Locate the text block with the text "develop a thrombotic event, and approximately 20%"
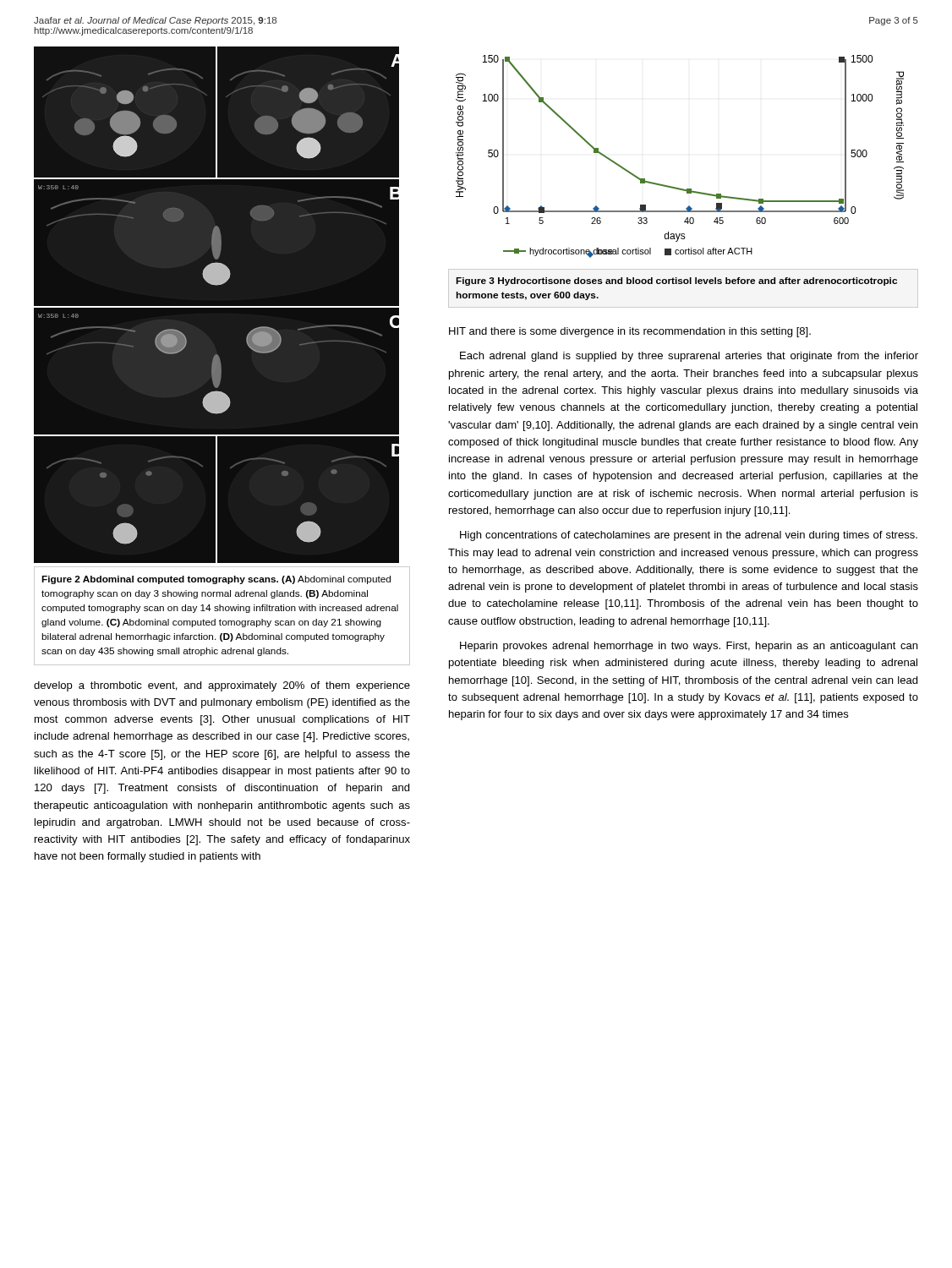Image resolution: width=952 pixels, height=1268 pixels. pyautogui.click(x=222, y=771)
